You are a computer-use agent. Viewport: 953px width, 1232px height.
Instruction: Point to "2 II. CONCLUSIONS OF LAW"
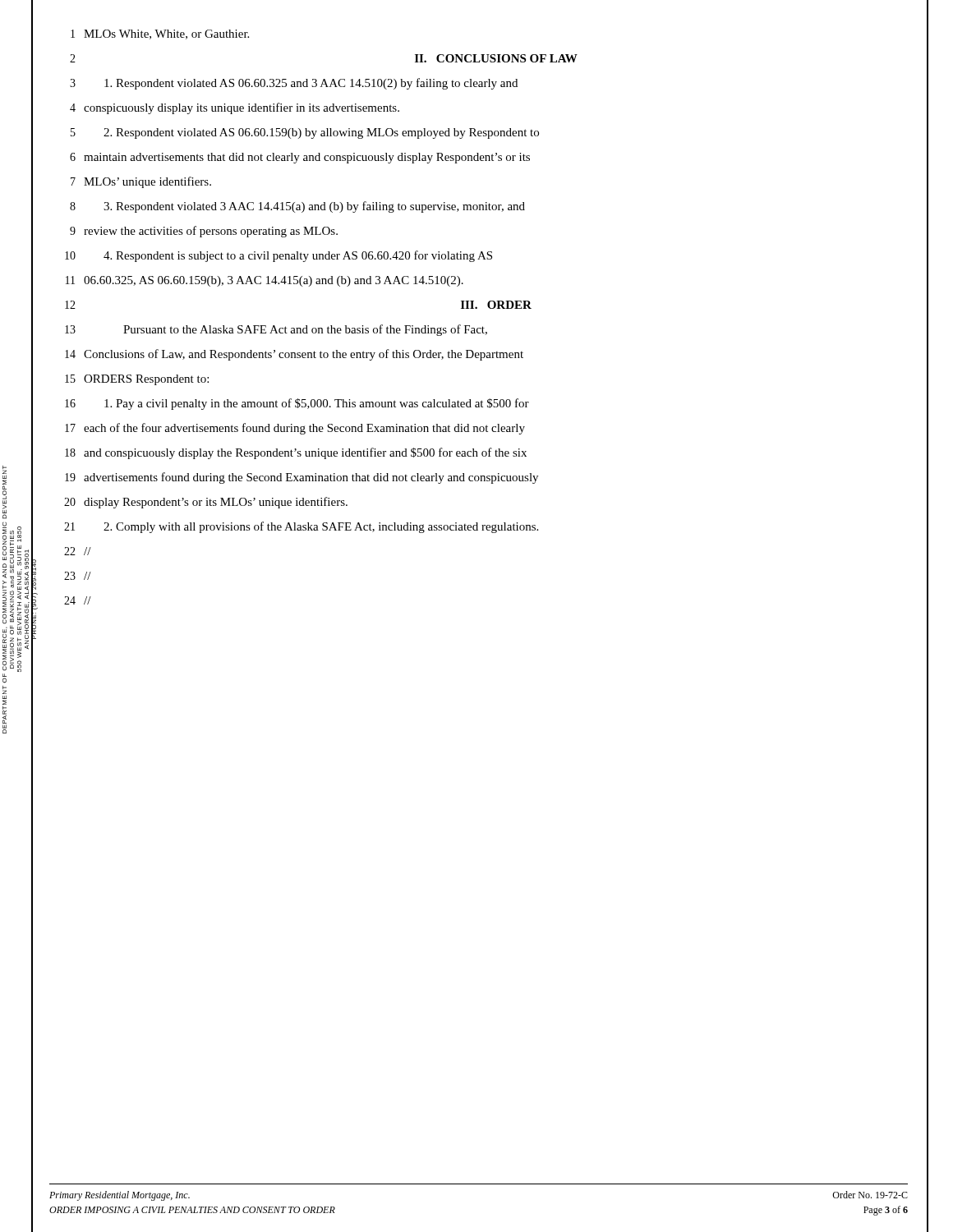(479, 61)
